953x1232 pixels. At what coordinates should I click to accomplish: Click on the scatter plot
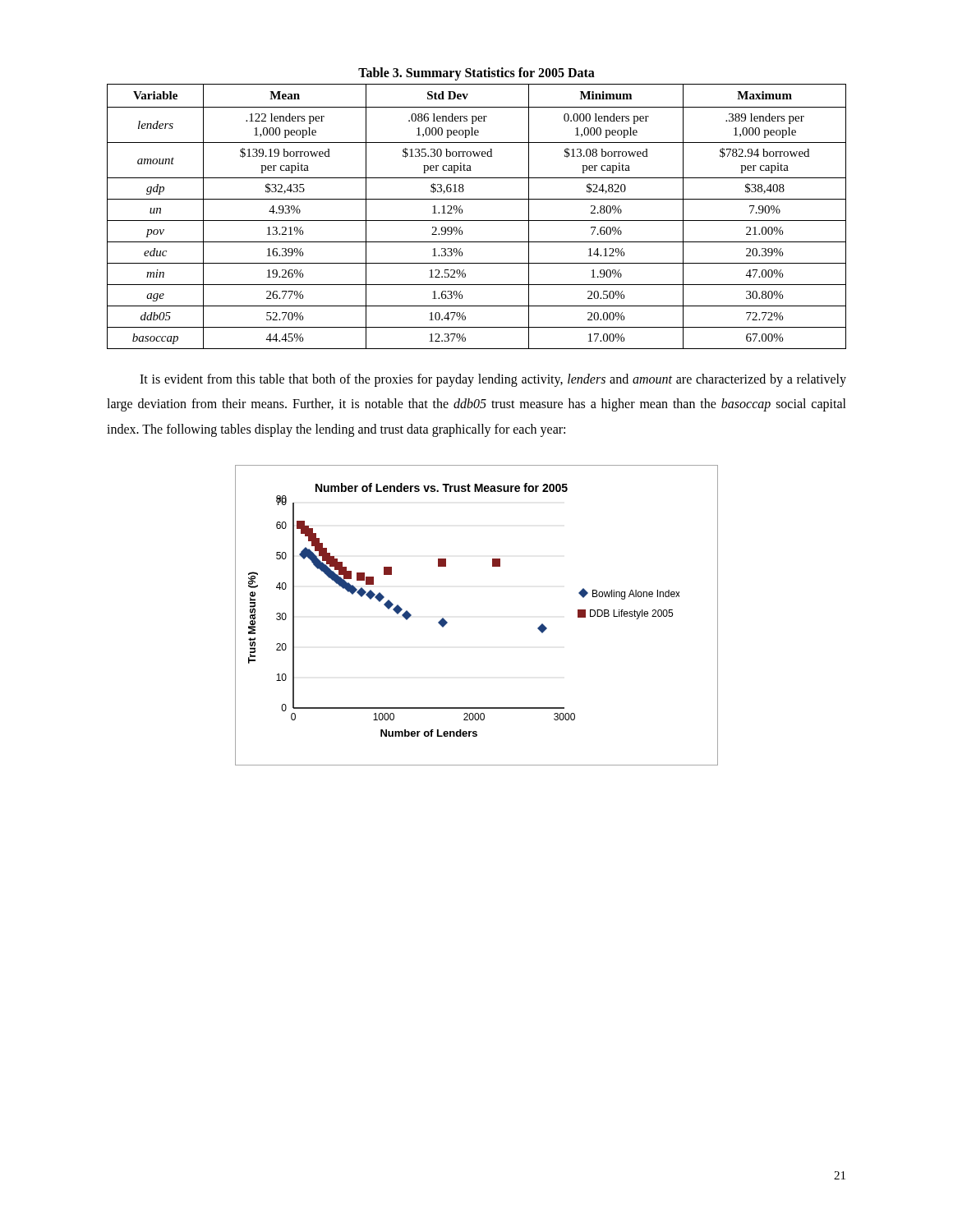pos(476,615)
